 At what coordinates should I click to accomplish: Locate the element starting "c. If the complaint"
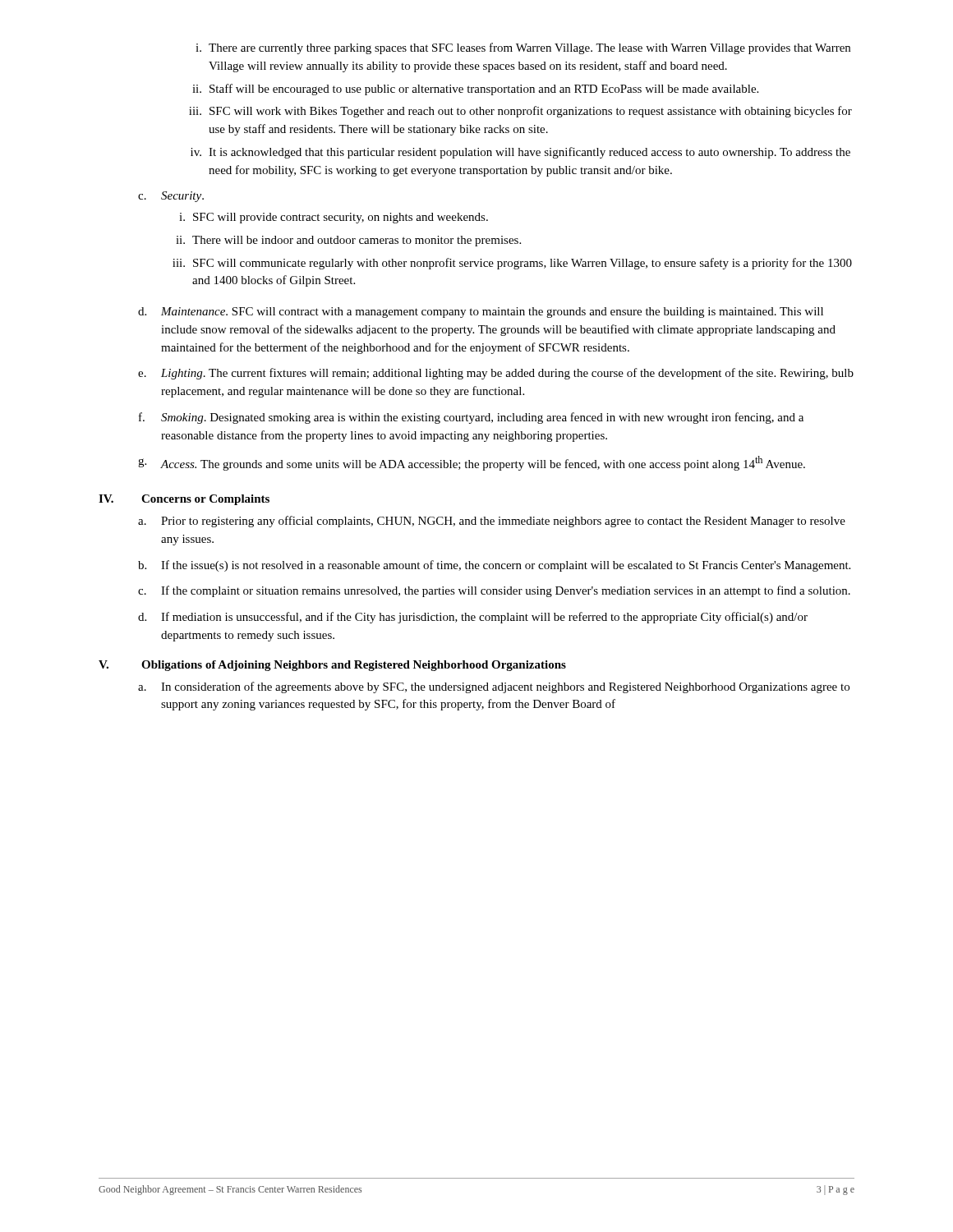tap(496, 591)
